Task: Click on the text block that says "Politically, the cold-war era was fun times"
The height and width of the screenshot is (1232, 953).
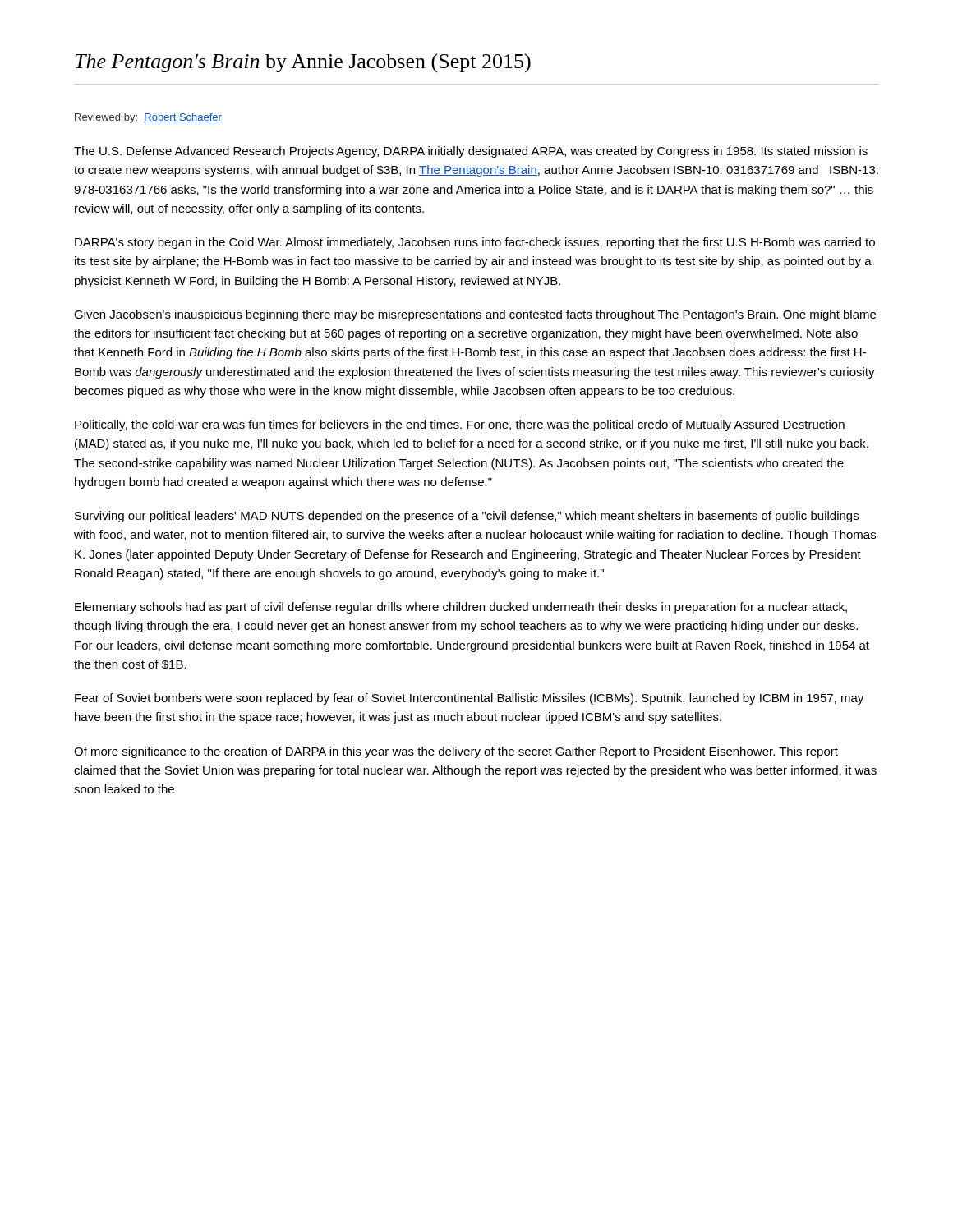Action: tap(471, 453)
